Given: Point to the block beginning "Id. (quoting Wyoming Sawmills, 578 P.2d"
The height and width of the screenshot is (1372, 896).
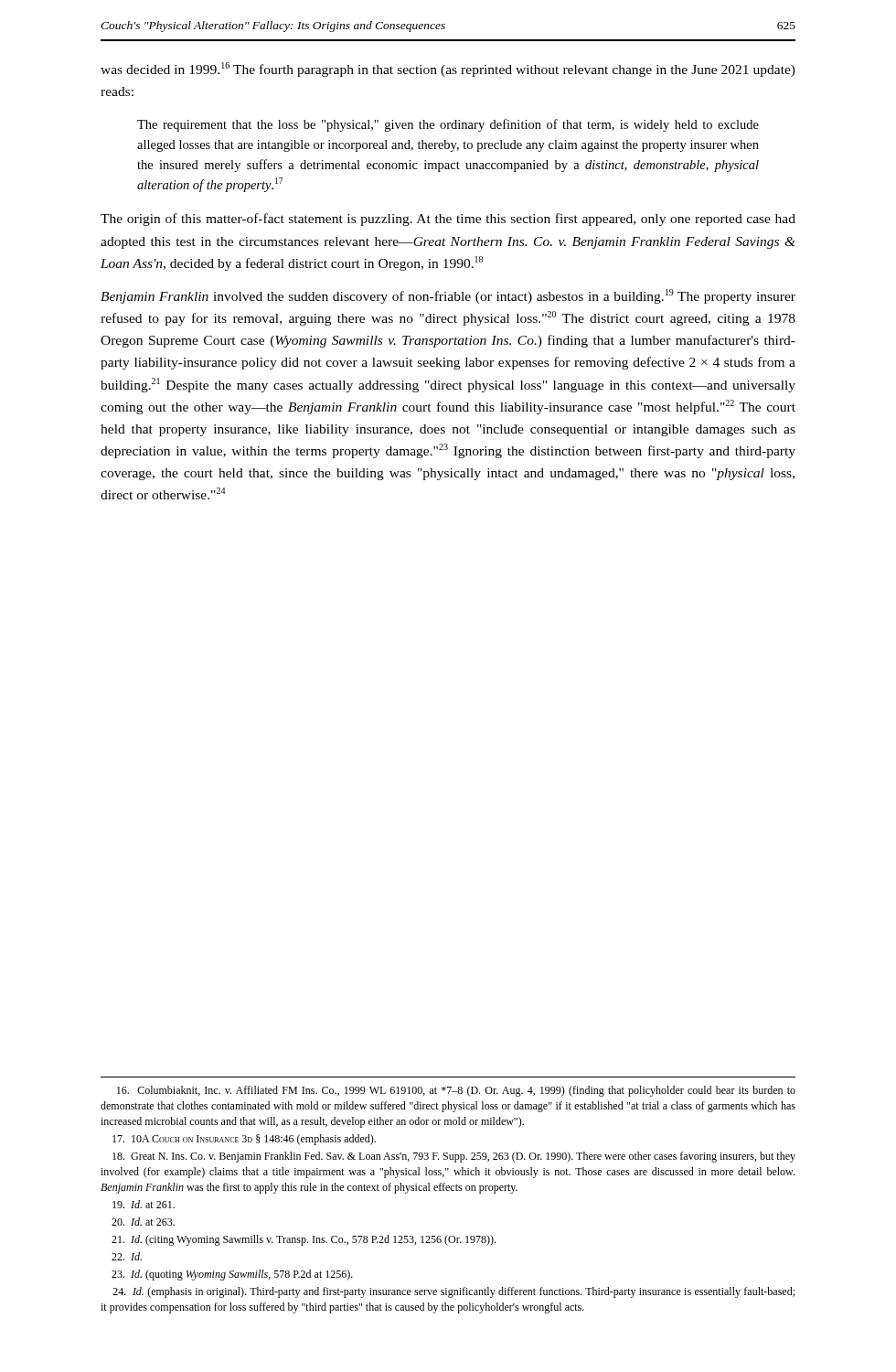Looking at the screenshot, I should click(x=227, y=1274).
